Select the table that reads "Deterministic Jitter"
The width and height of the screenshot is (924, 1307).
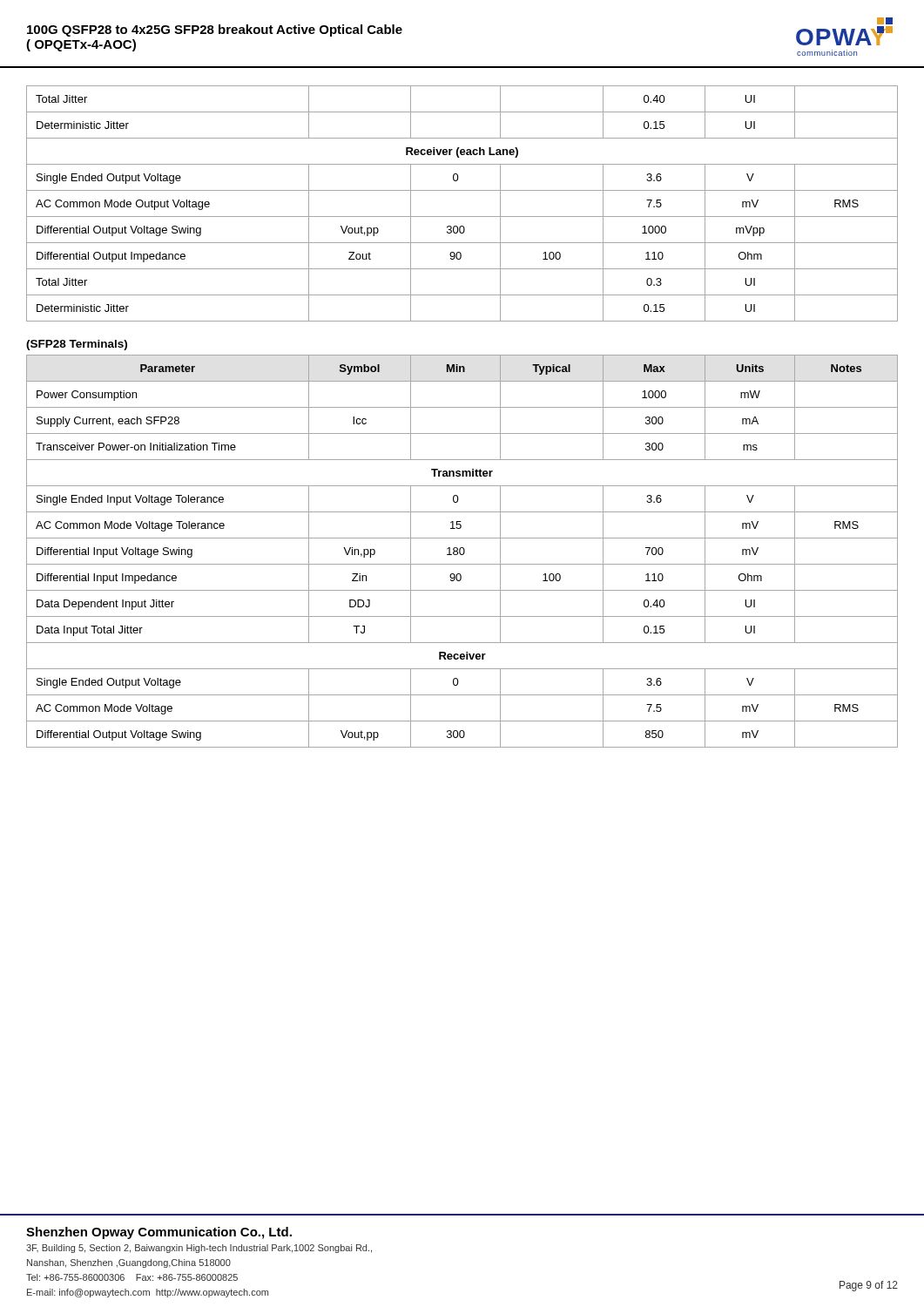coord(462,203)
